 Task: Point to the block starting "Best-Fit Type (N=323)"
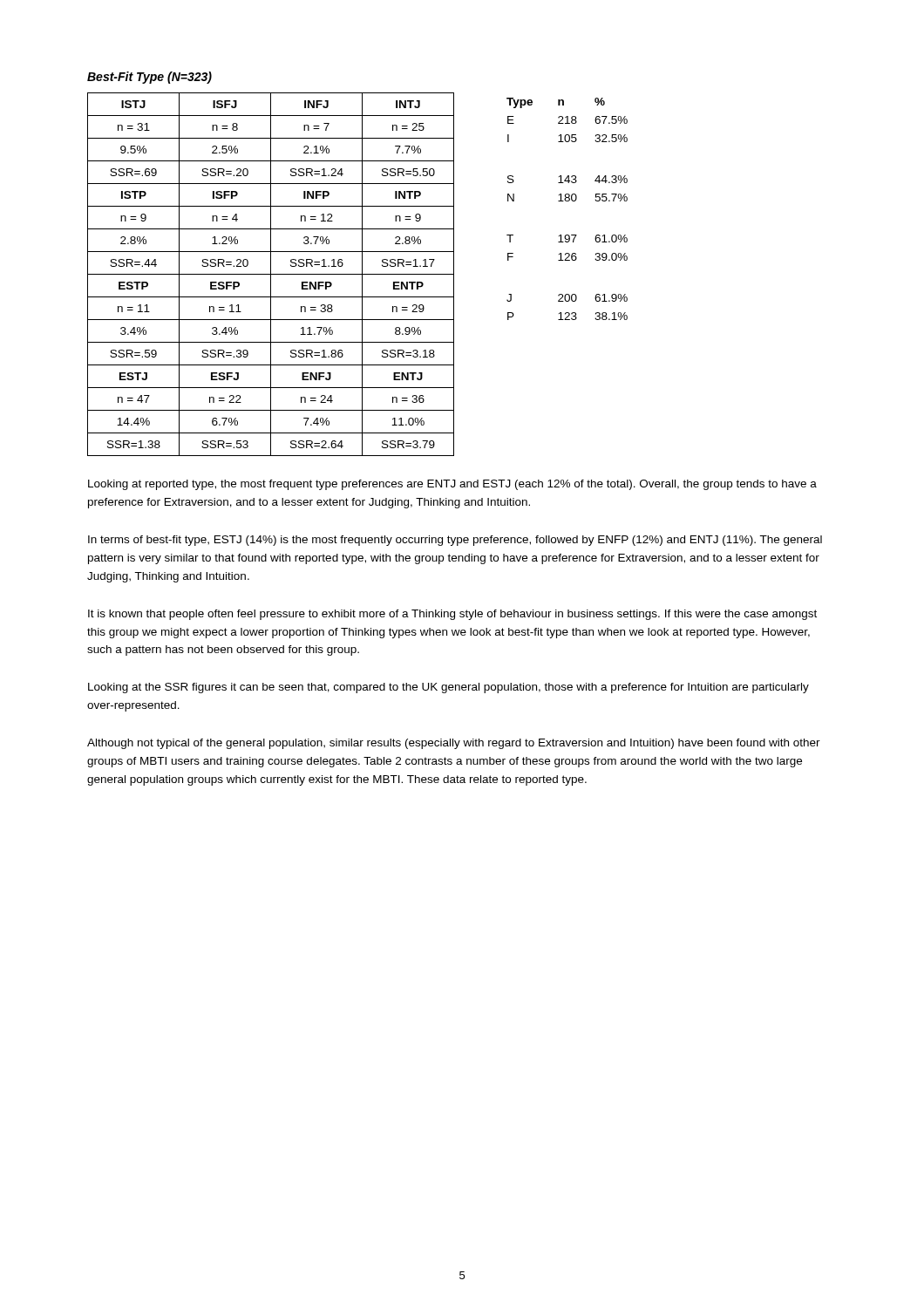coord(150,77)
